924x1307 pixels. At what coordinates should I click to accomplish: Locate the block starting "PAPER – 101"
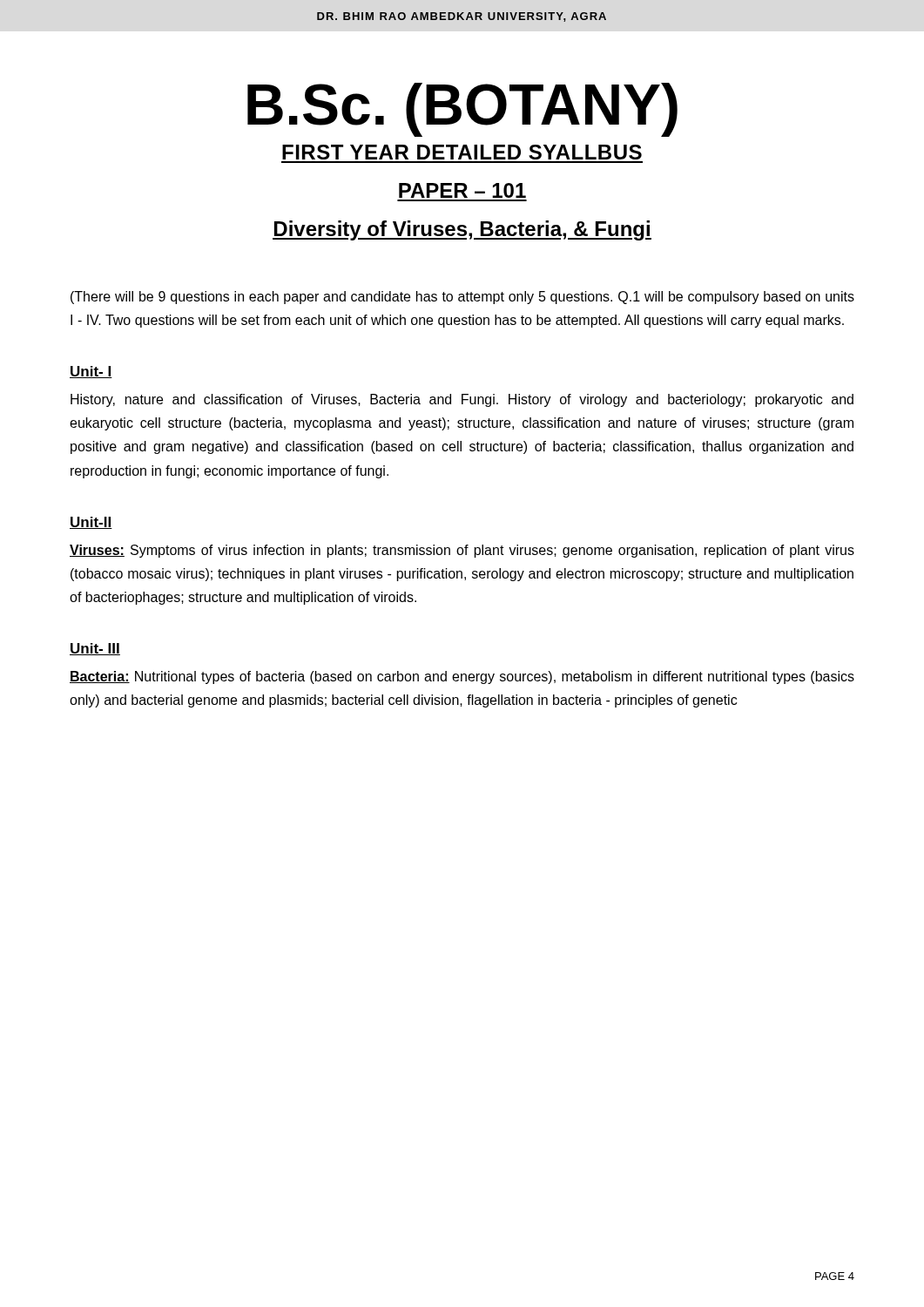[462, 190]
